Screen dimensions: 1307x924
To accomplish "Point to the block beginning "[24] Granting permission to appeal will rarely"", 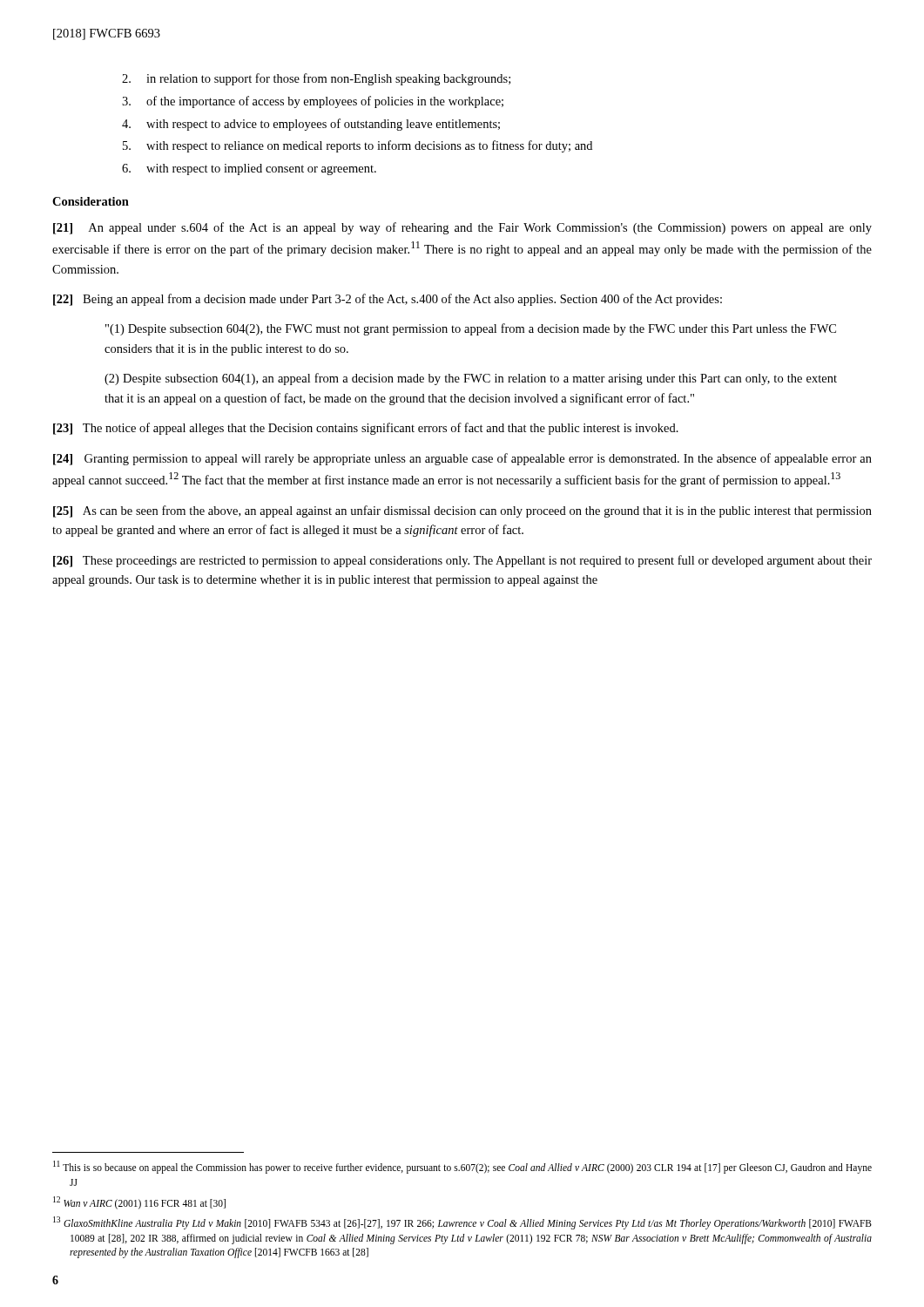I will (462, 469).
